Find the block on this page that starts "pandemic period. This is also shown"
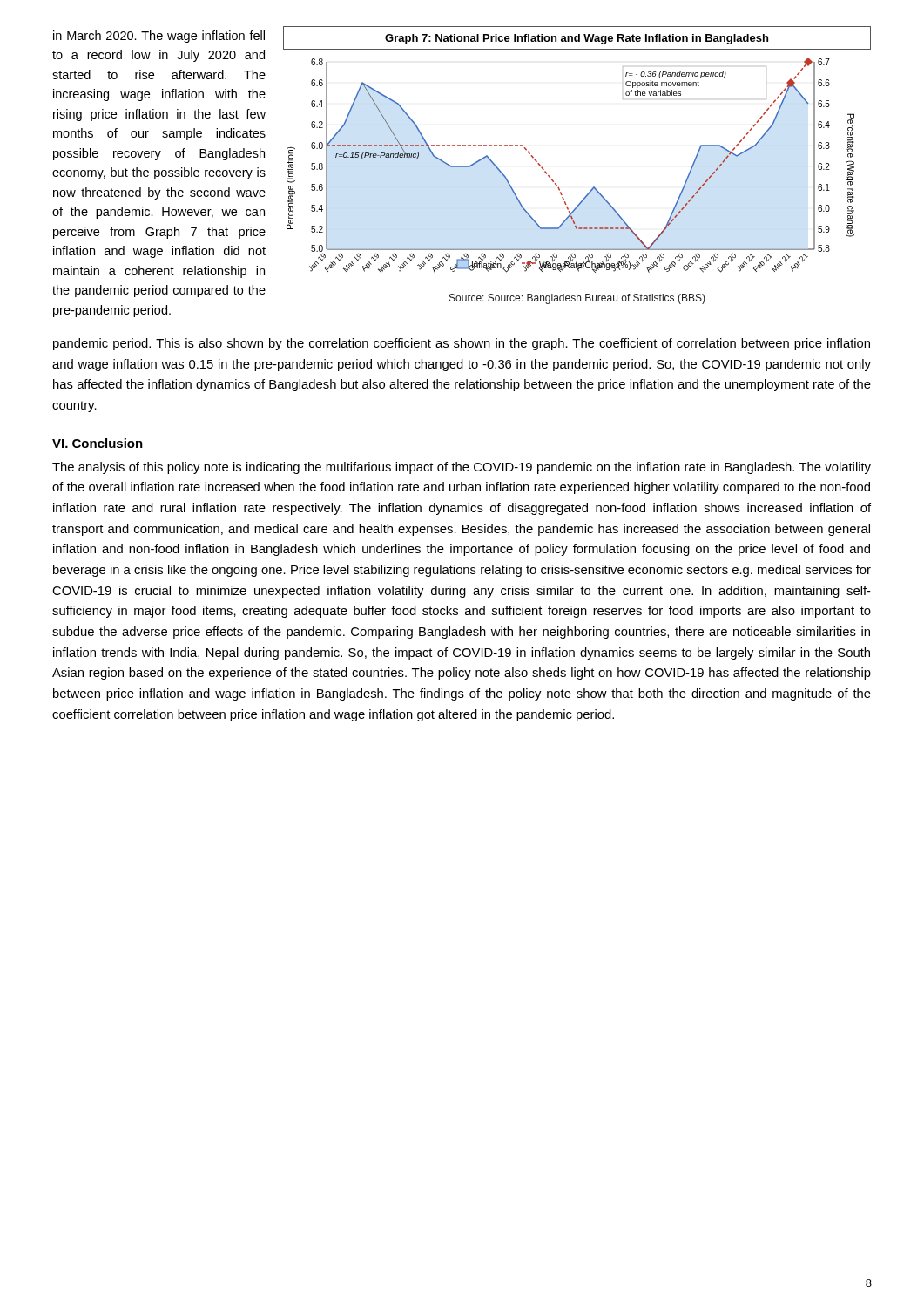 coord(462,374)
